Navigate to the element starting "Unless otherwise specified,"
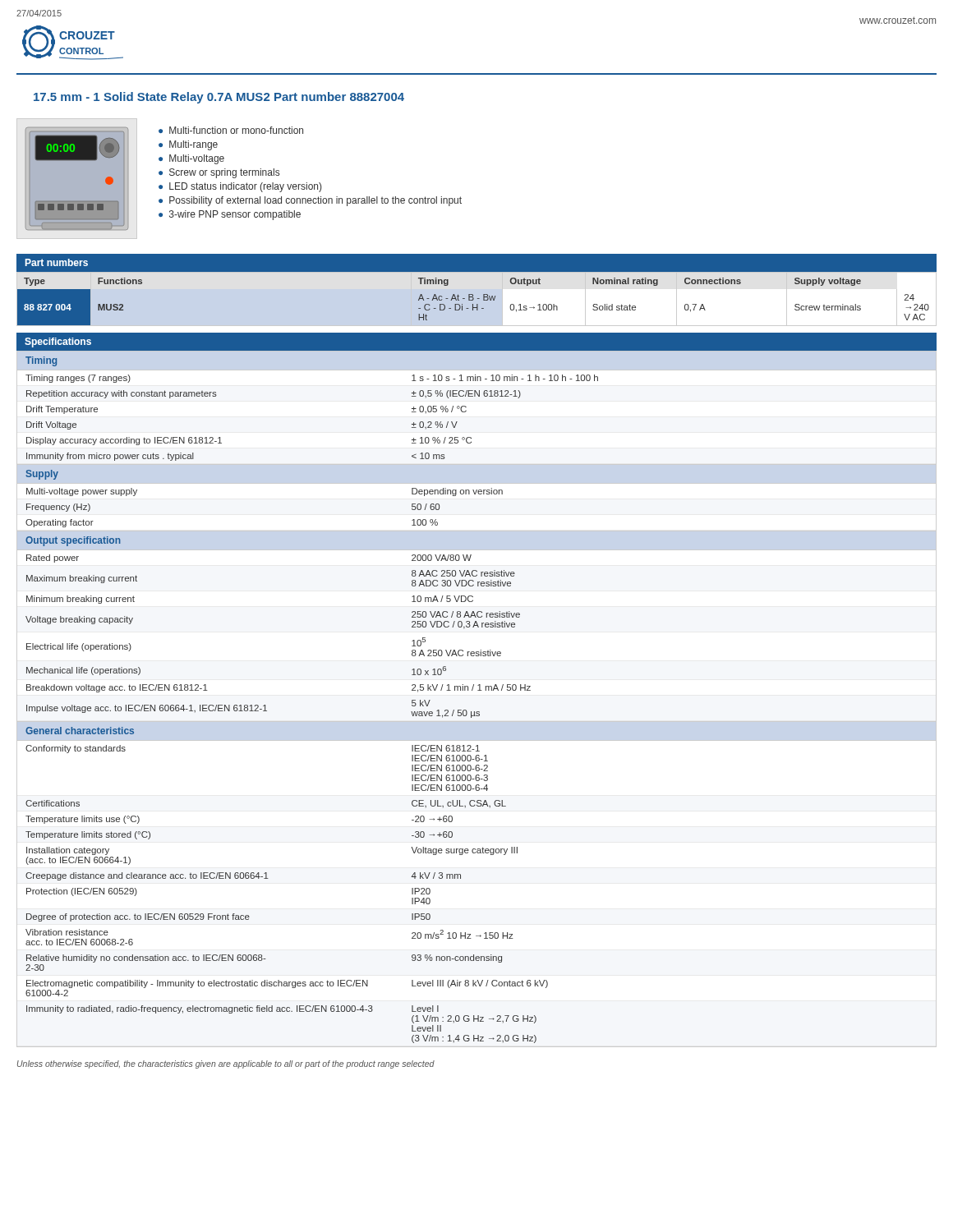Viewport: 953px width, 1232px height. coord(225,1063)
